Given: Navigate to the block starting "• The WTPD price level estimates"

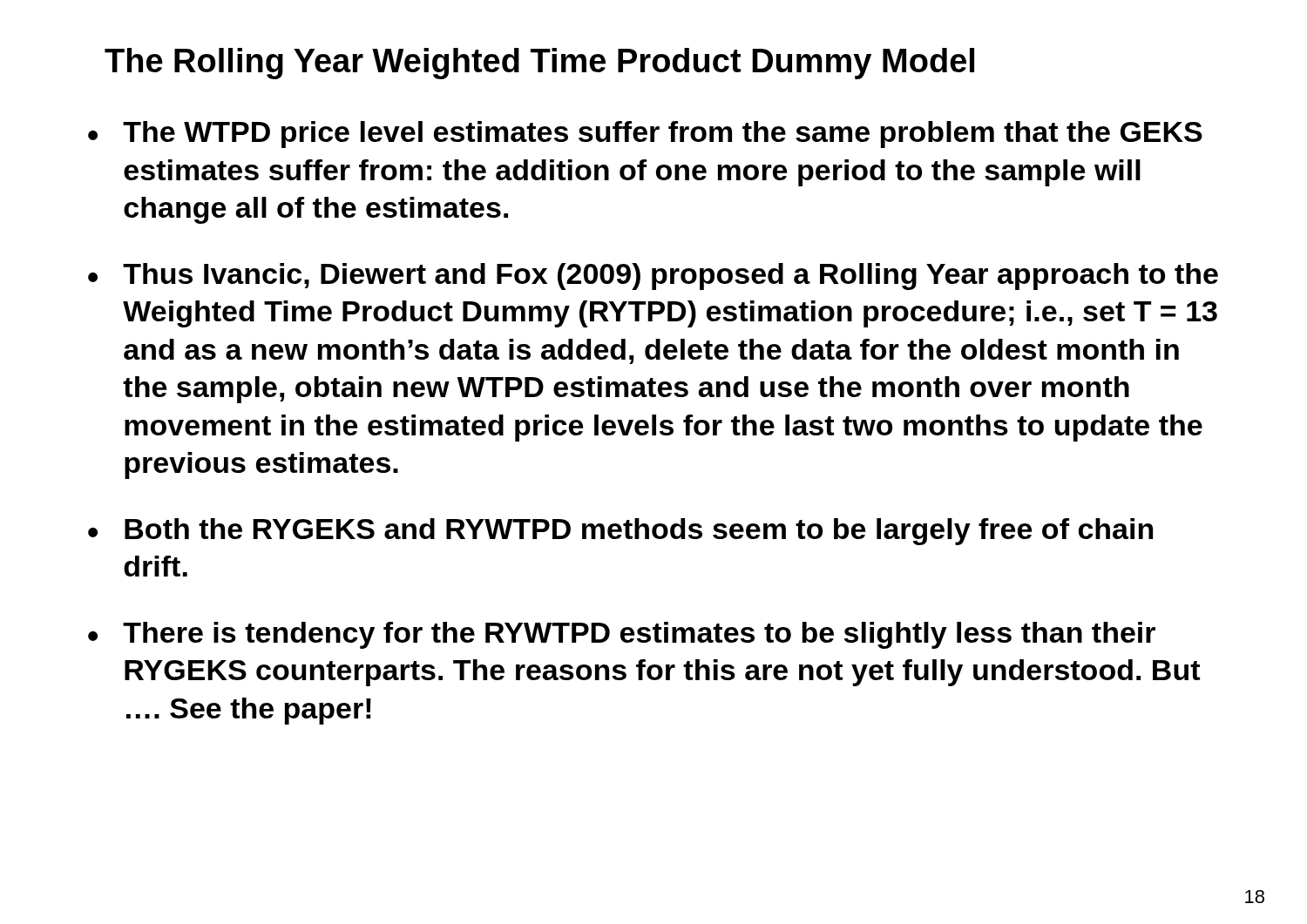Looking at the screenshot, I should tap(654, 170).
